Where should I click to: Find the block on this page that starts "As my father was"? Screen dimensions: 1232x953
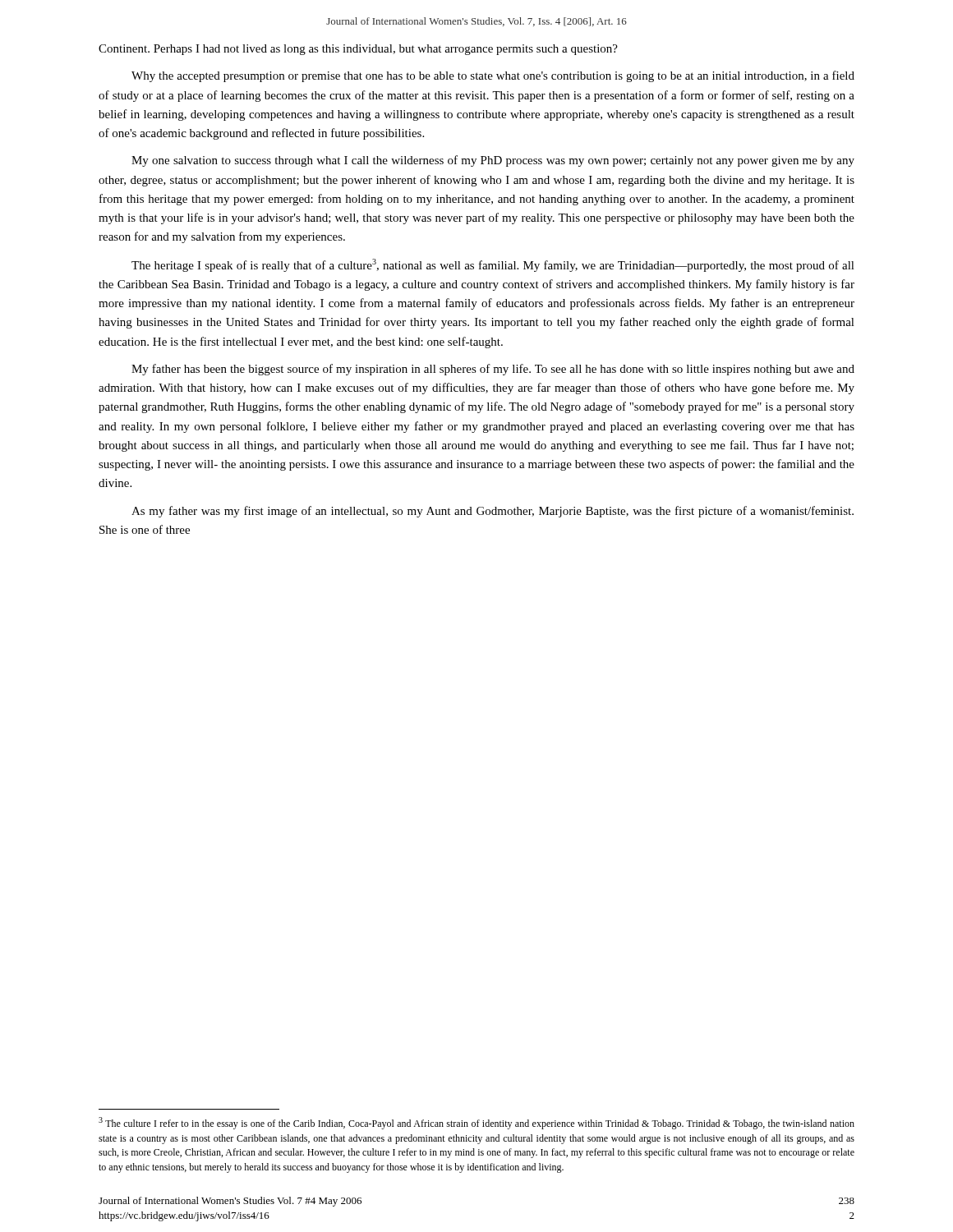(x=476, y=520)
